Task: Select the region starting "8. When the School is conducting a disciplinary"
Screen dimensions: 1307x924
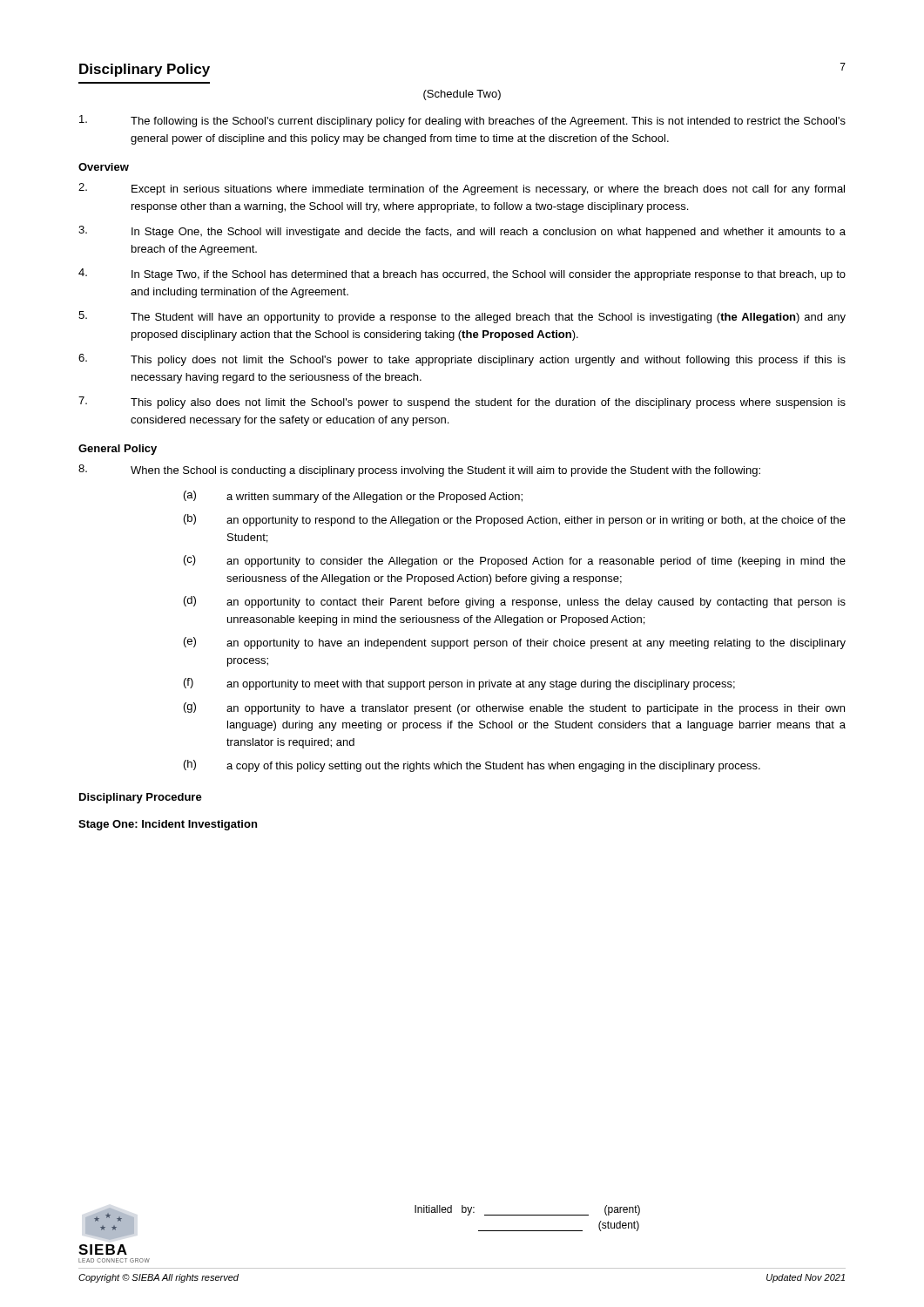Action: pos(462,470)
